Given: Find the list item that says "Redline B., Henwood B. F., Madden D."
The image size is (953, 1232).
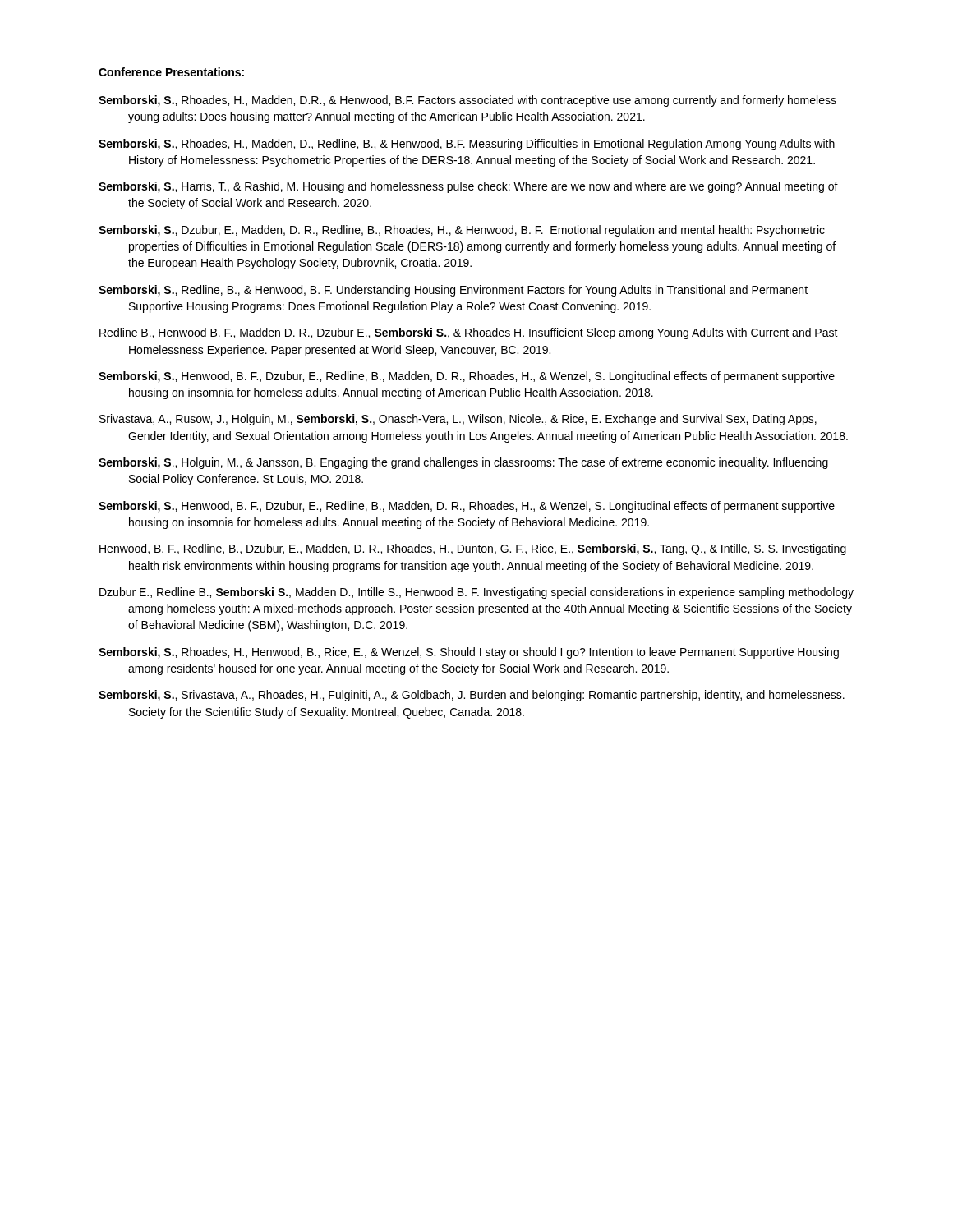Looking at the screenshot, I should (x=468, y=341).
